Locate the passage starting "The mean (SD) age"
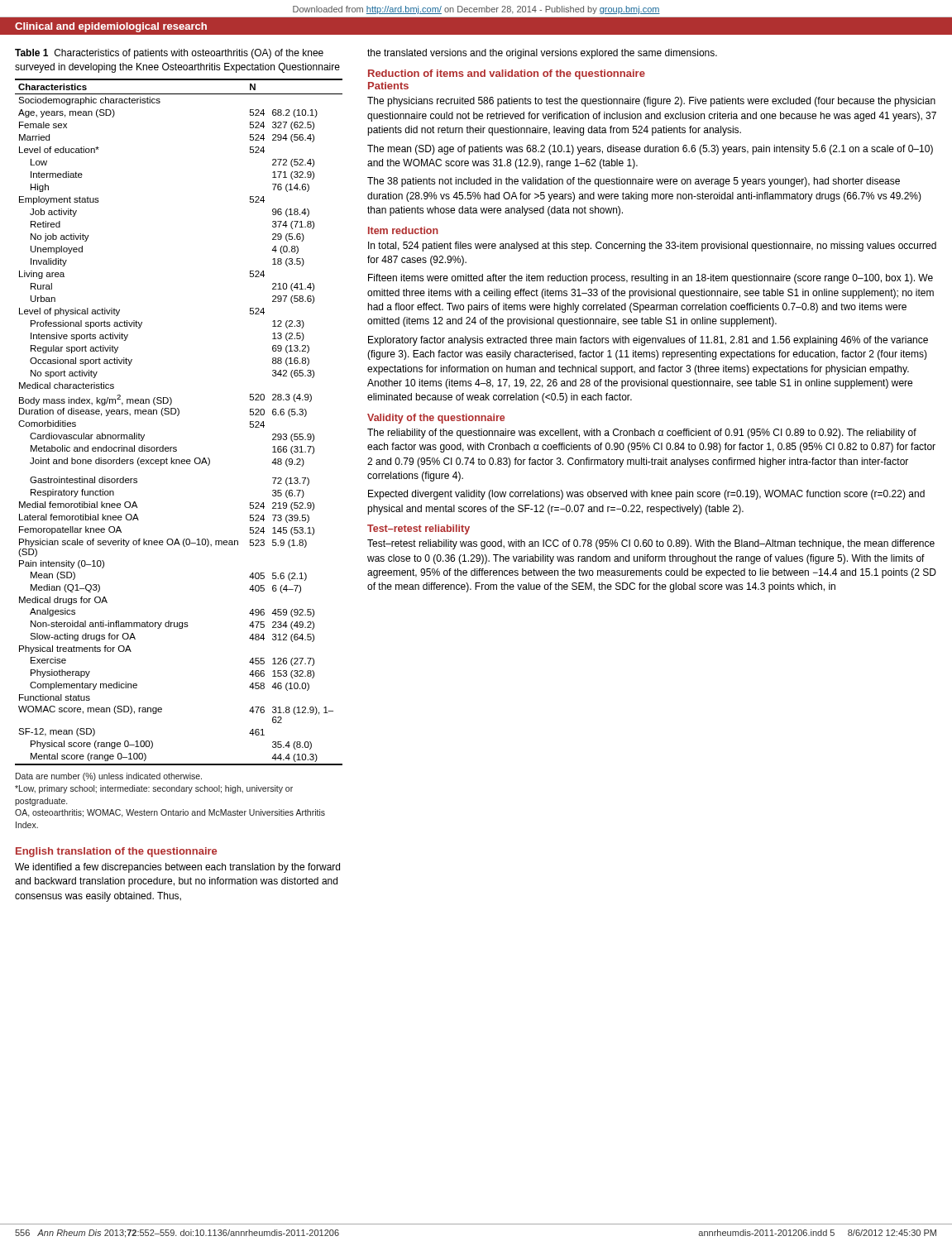The height and width of the screenshot is (1241, 952). [650, 156]
